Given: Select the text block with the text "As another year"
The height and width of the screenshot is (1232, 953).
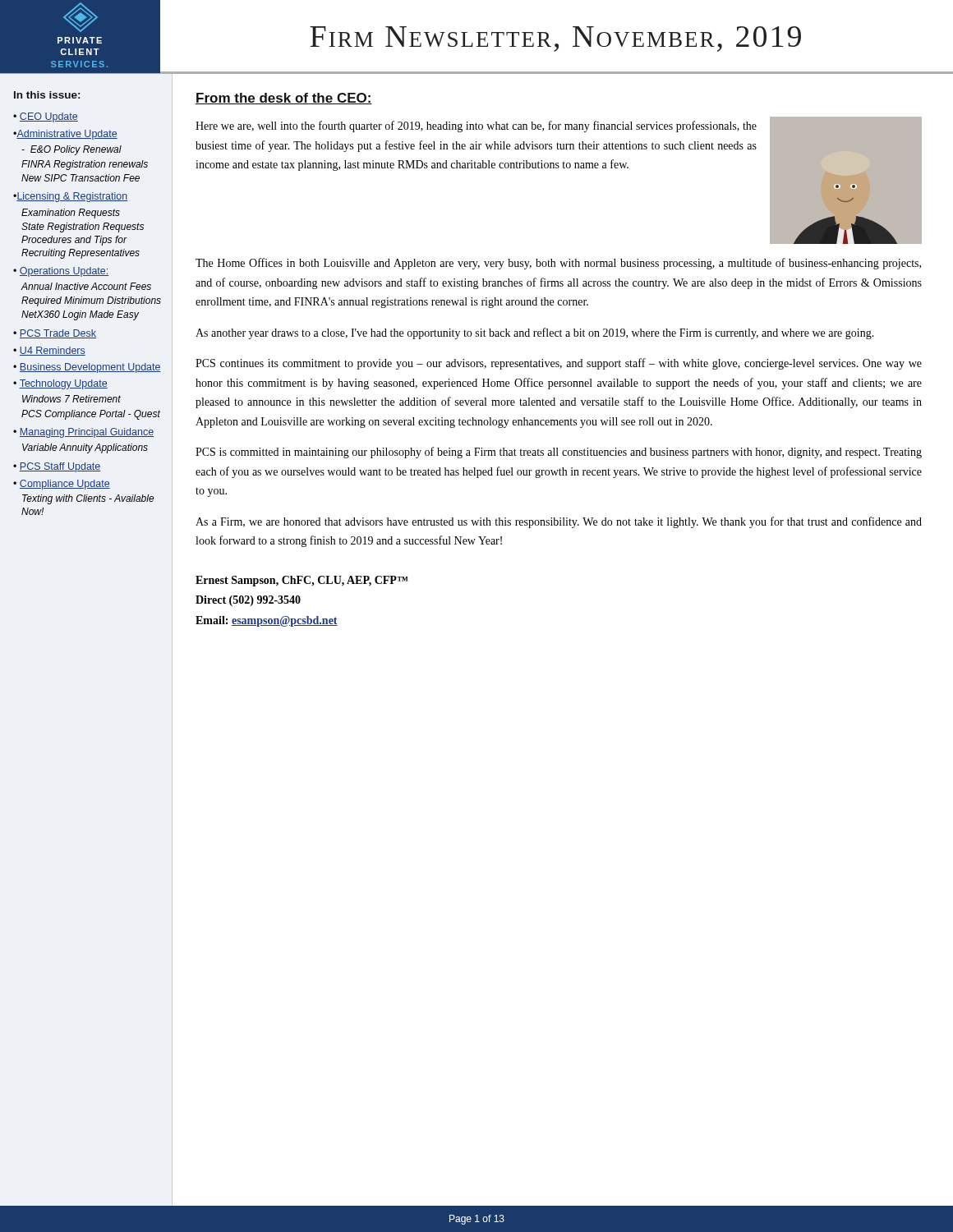Looking at the screenshot, I should pyautogui.click(x=535, y=333).
